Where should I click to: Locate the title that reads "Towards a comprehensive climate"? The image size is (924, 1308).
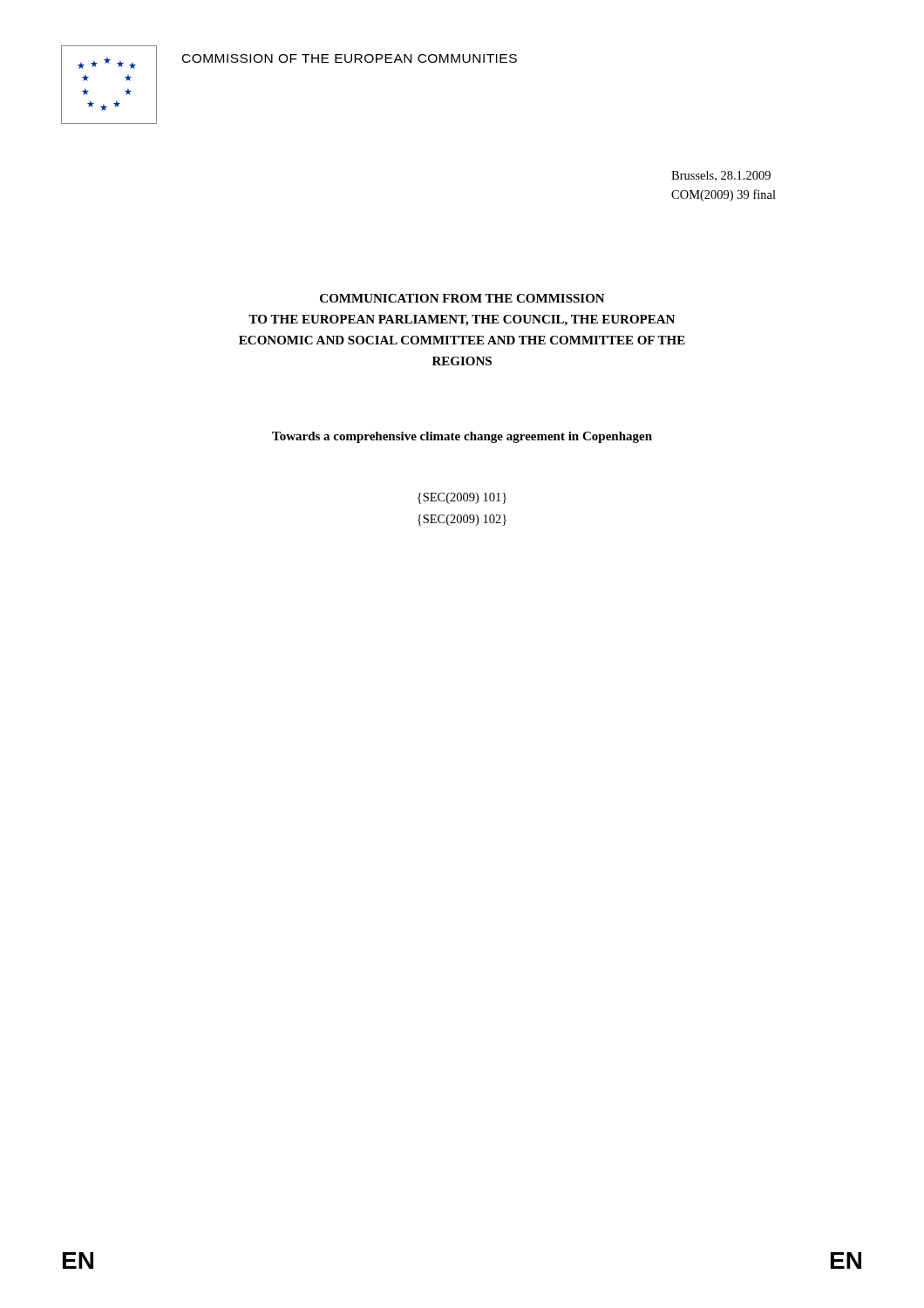(x=462, y=436)
